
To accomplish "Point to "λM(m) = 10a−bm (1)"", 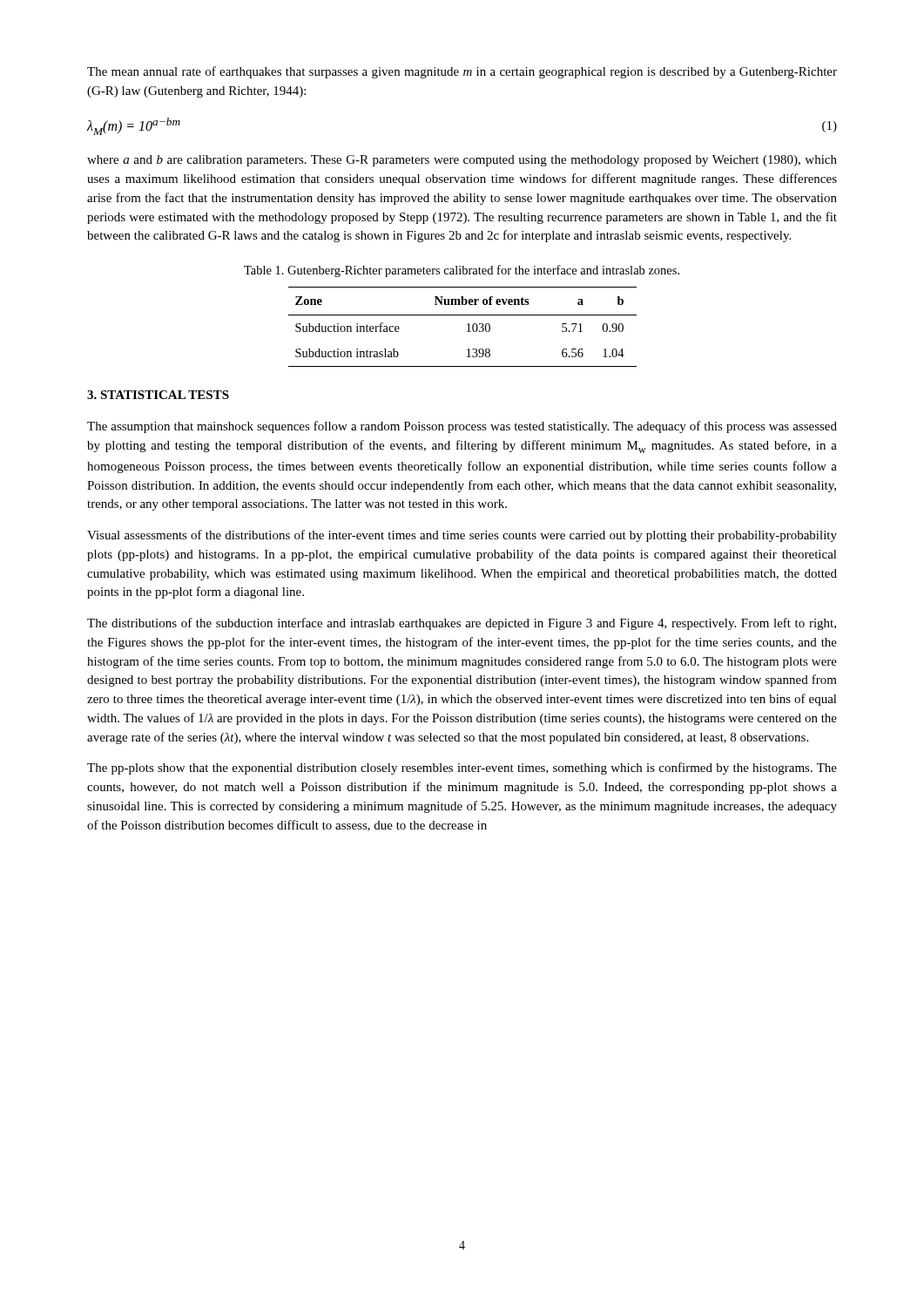I will click(x=142, y=126).
